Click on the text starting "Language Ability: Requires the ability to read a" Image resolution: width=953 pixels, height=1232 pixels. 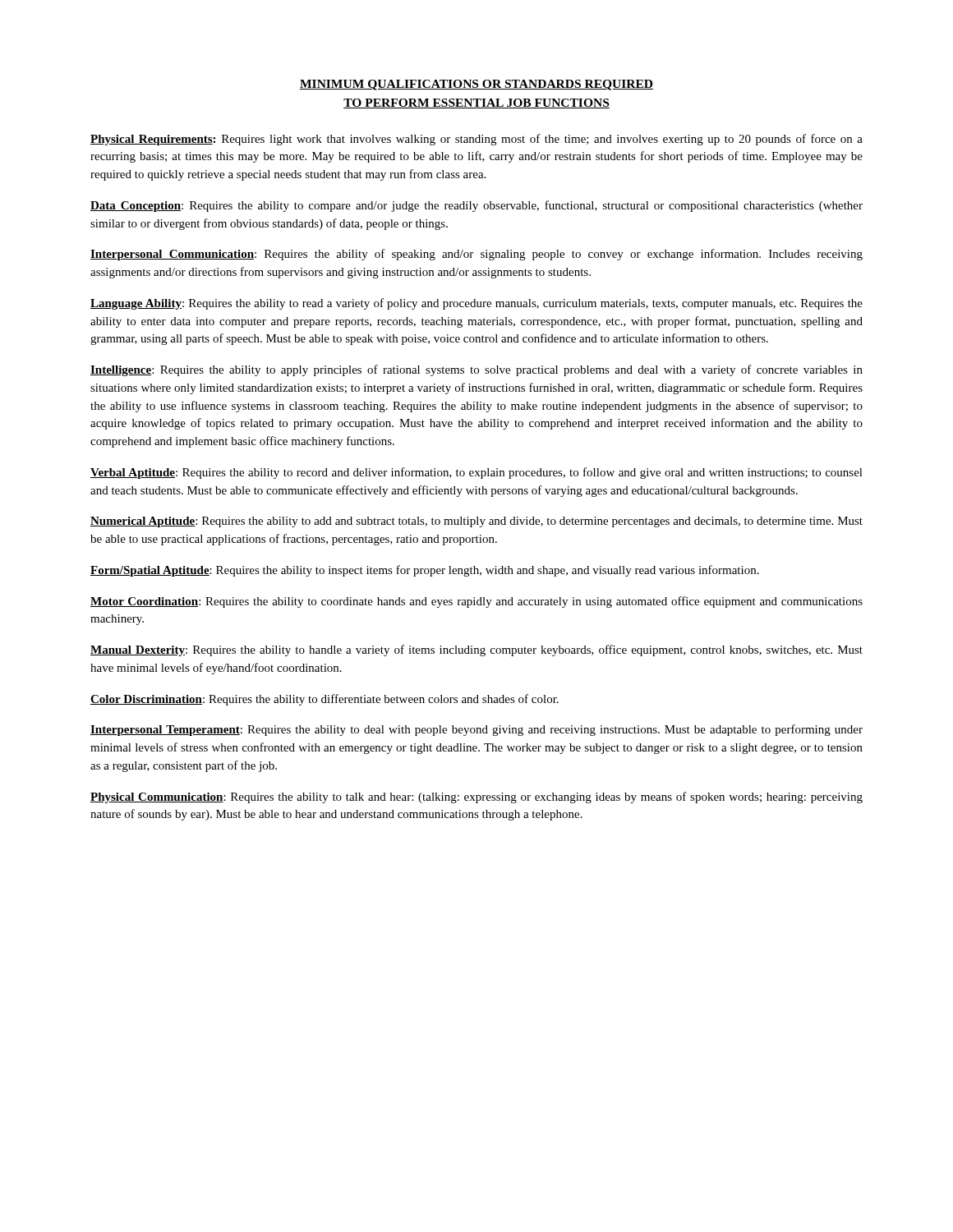click(x=476, y=321)
